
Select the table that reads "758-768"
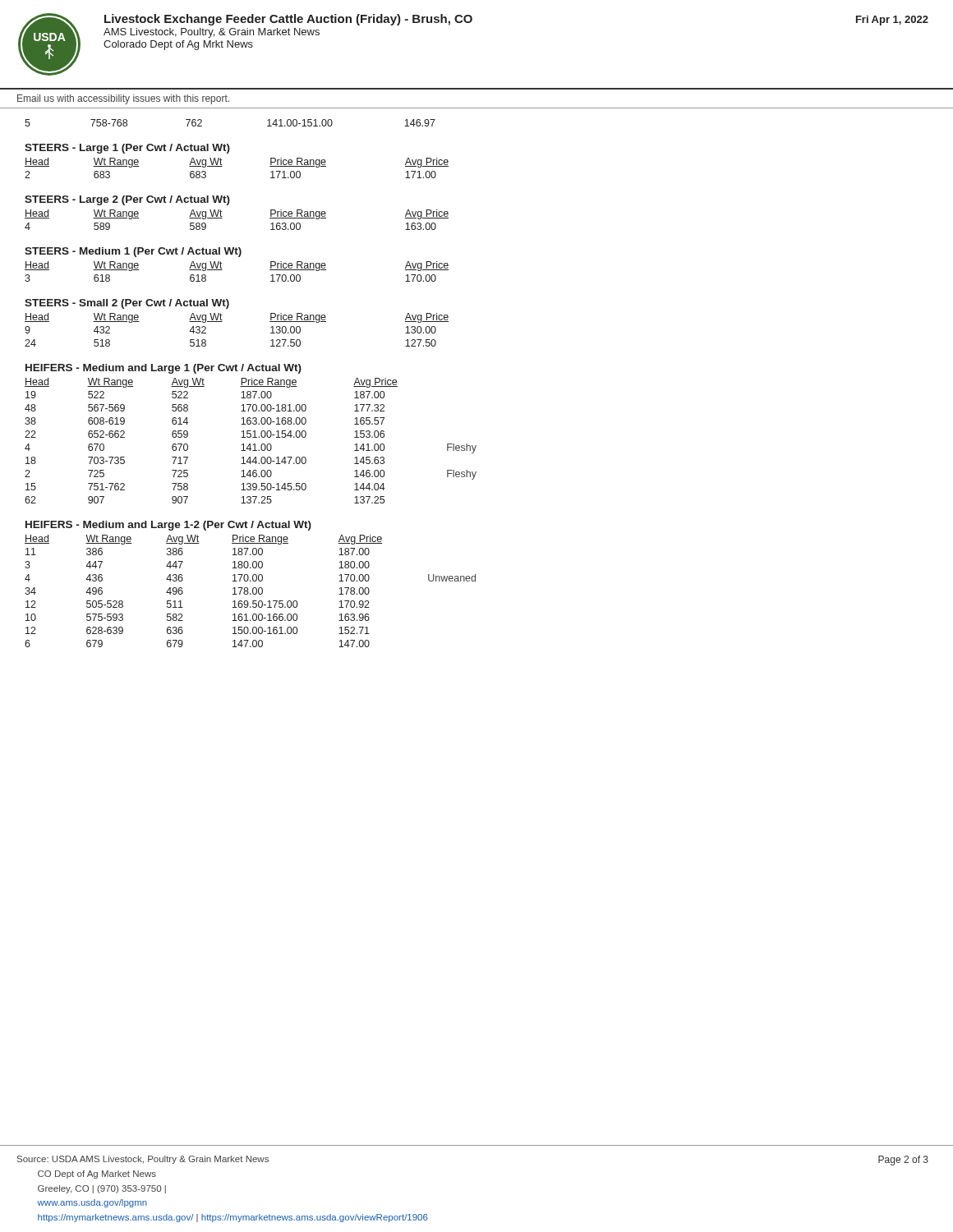(476, 123)
